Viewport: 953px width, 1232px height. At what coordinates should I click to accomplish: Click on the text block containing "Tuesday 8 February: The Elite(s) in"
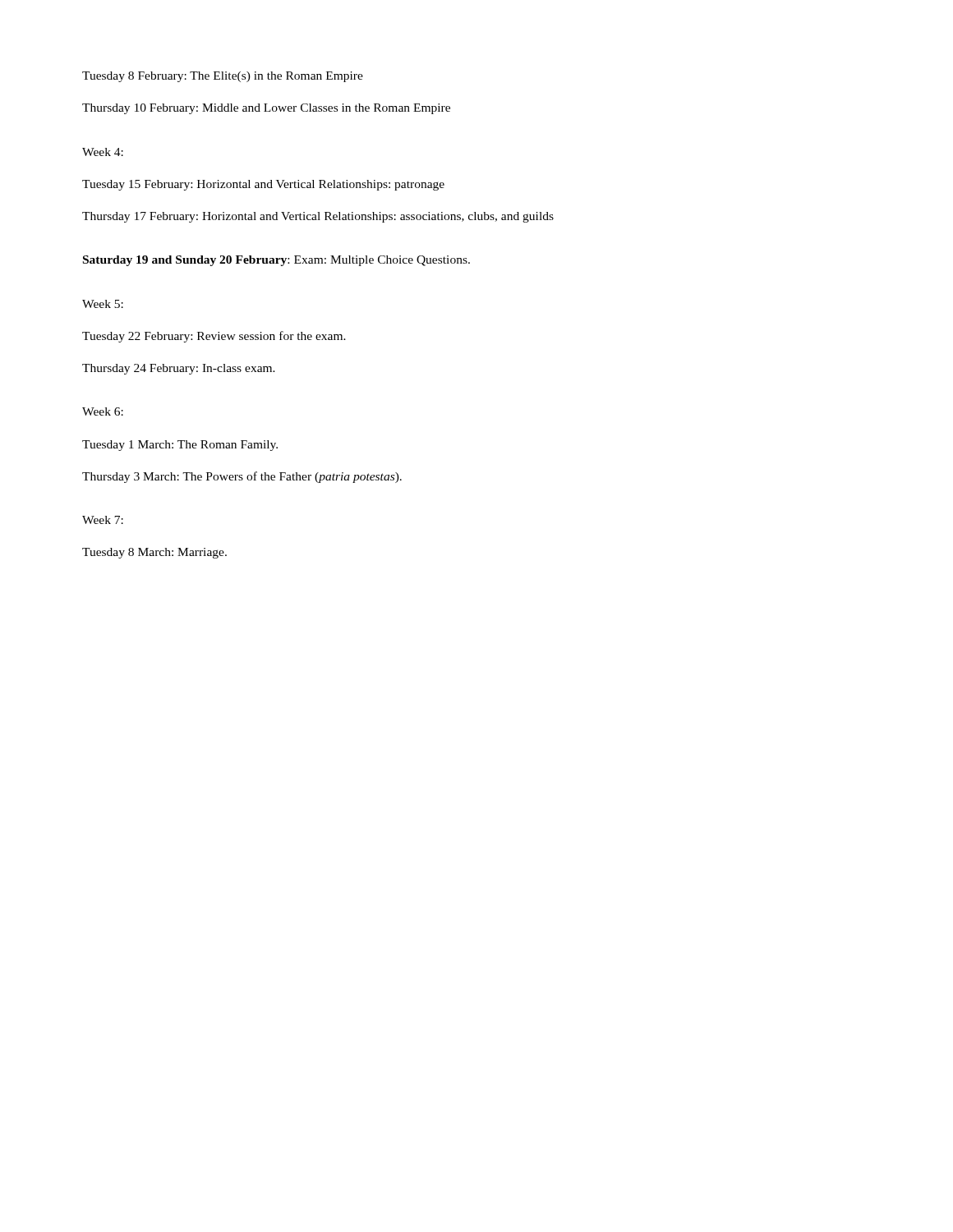click(223, 75)
